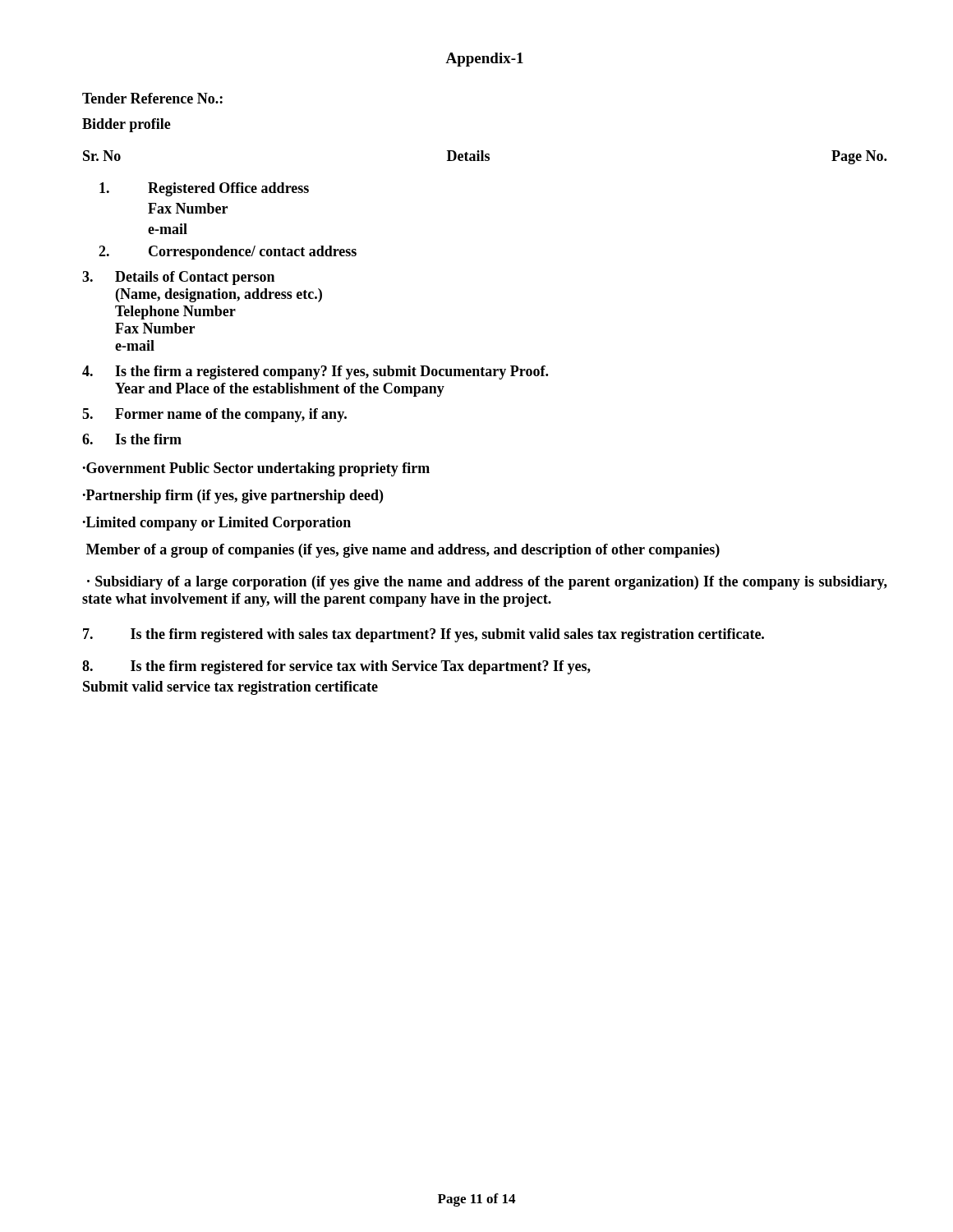Click on the text starting "·Government Public Sector"
The height and width of the screenshot is (1232, 953).
coord(256,468)
